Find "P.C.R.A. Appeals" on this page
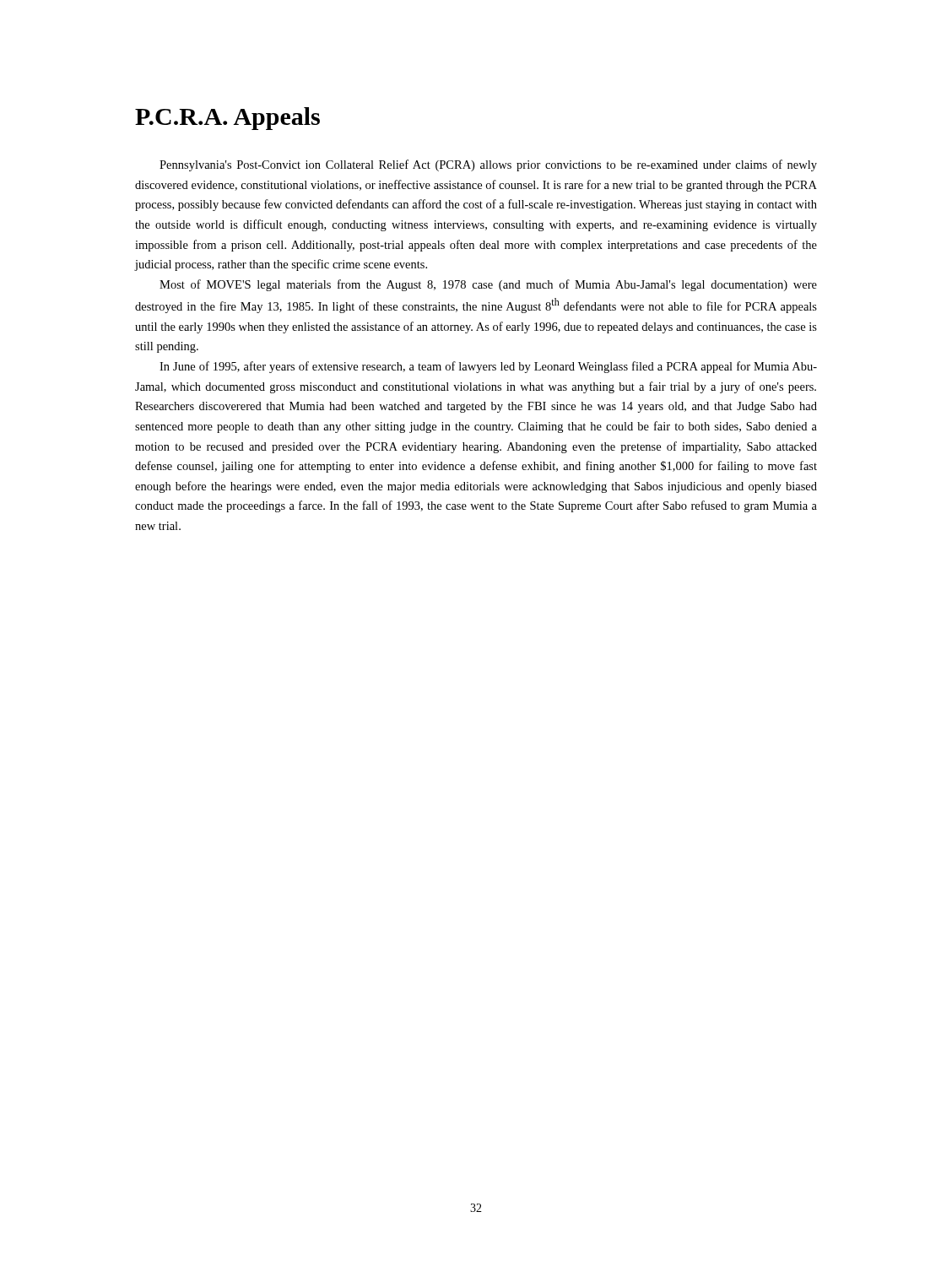This screenshot has width=952, height=1266. (x=228, y=116)
